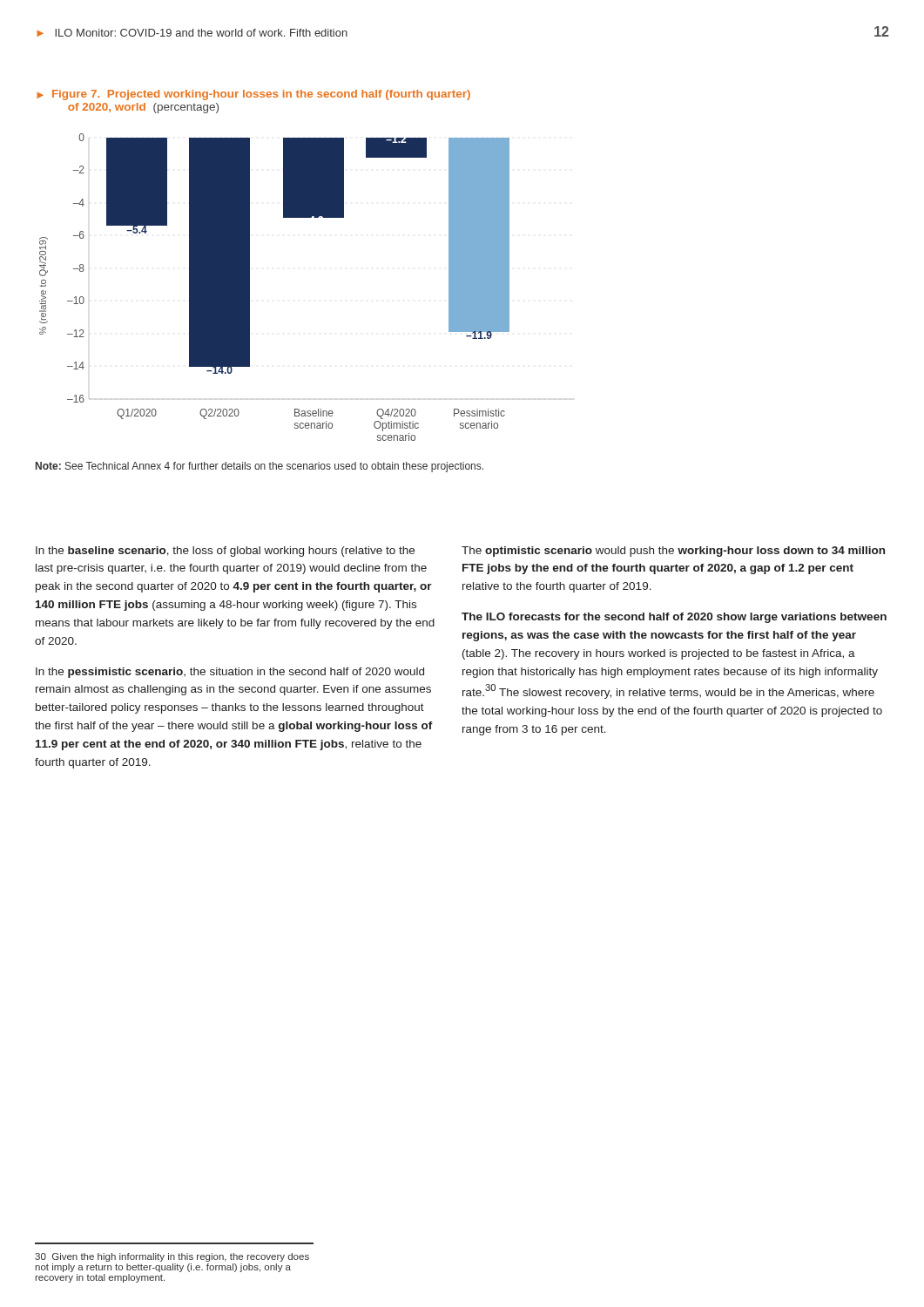Click on the region starting "30 Given the high"
This screenshot has height=1307, width=924.
pos(172,1267)
